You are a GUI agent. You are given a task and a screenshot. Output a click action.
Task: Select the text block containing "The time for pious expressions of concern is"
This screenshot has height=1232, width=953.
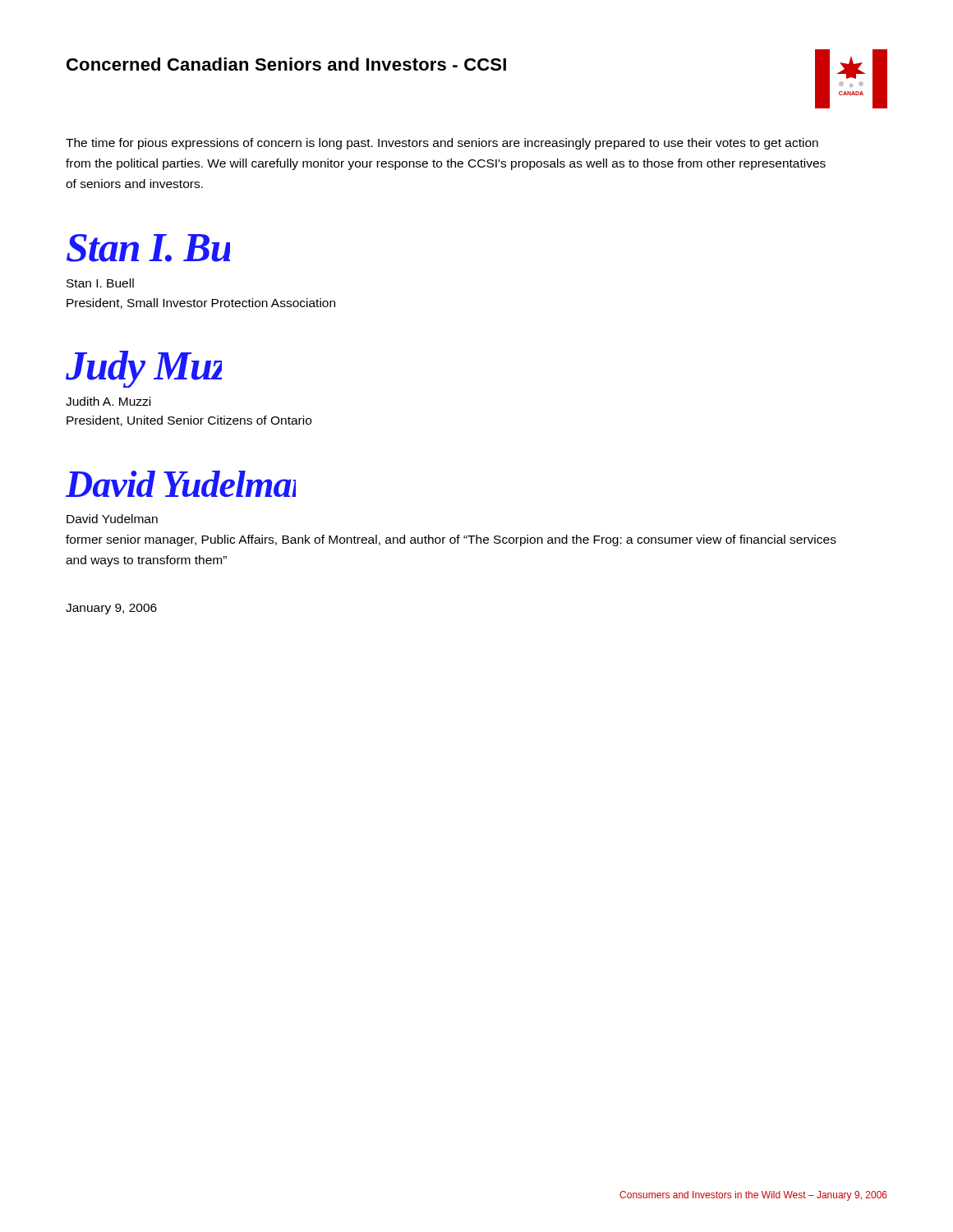pyautogui.click(x=446, y=163)
